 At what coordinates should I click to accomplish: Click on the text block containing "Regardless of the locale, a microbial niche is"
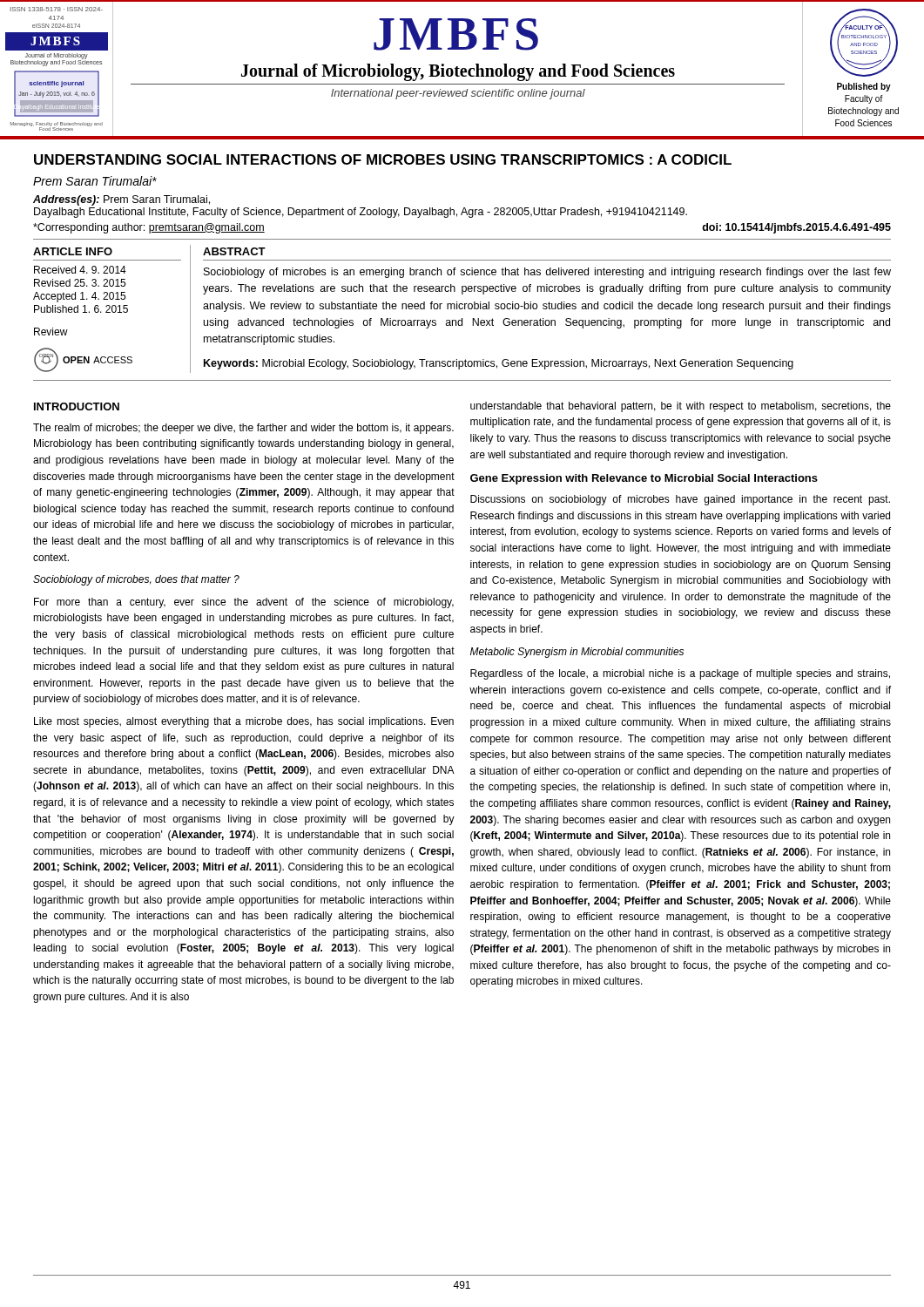pos(680,828)
